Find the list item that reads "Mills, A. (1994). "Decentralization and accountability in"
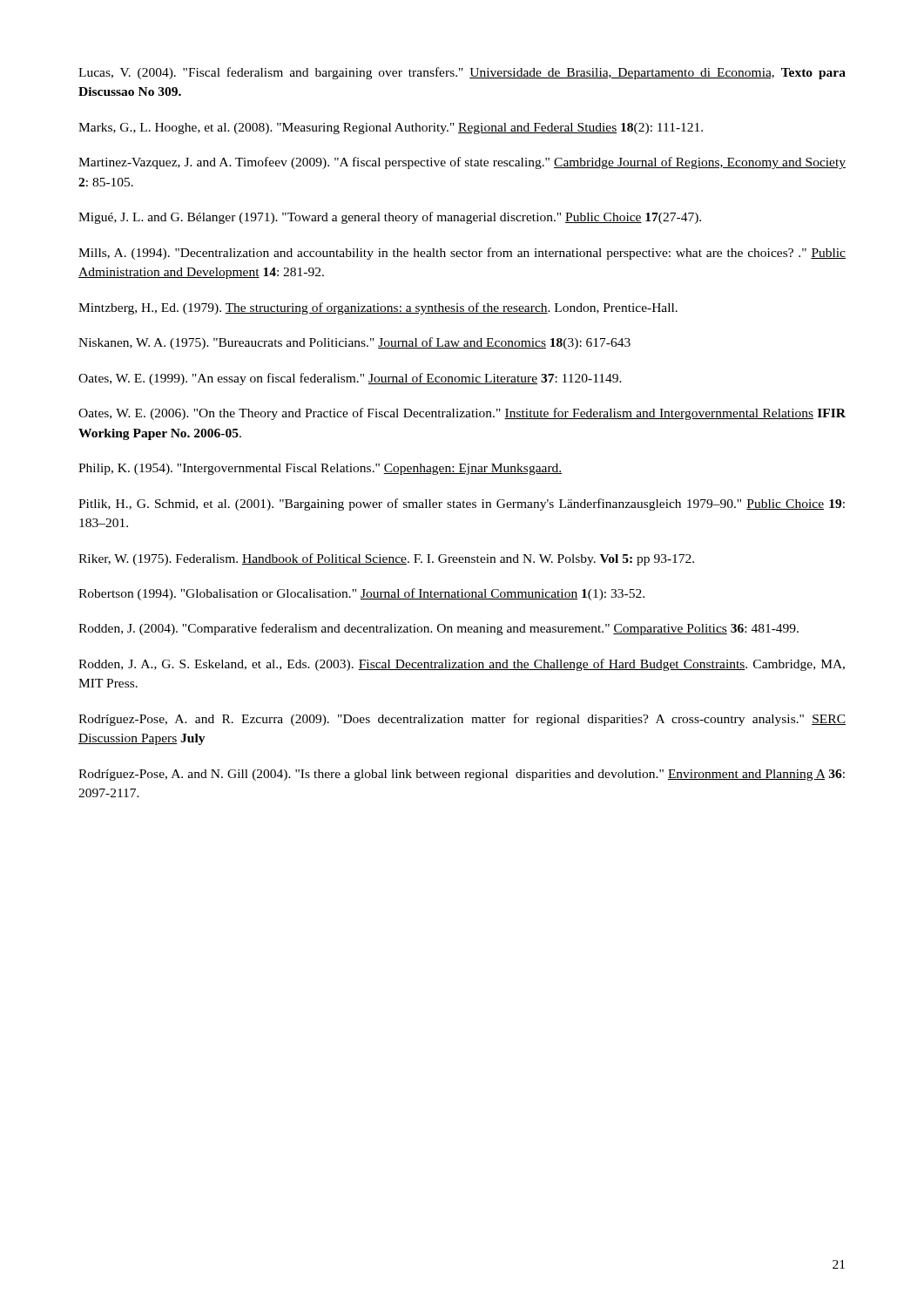This screenshot has height=1307, width=924. pos(462,262)
